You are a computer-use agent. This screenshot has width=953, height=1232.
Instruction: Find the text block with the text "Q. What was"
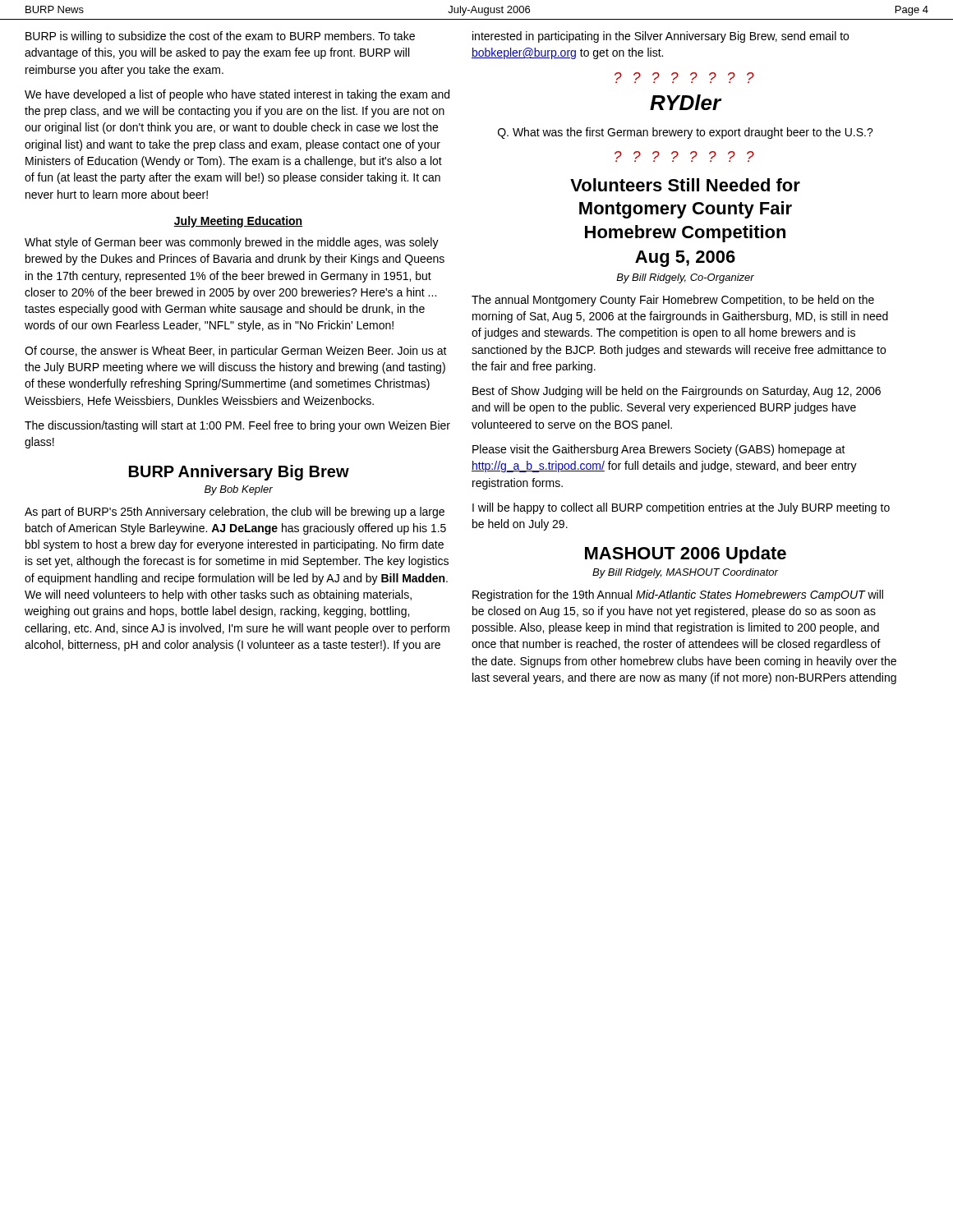pyautogui.click(x=685, y=132)
